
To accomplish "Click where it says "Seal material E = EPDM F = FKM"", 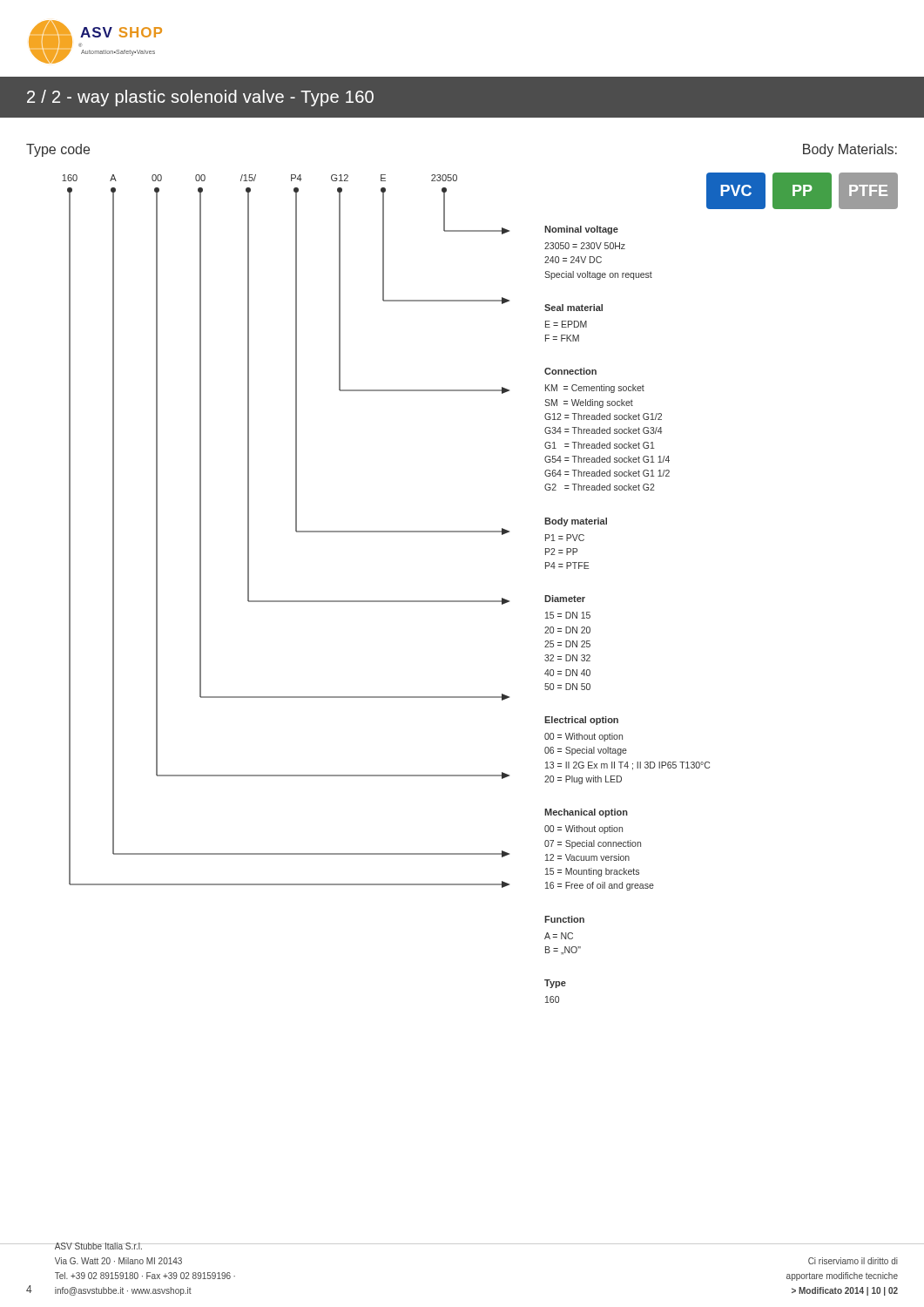I will [x=573, y=308].
